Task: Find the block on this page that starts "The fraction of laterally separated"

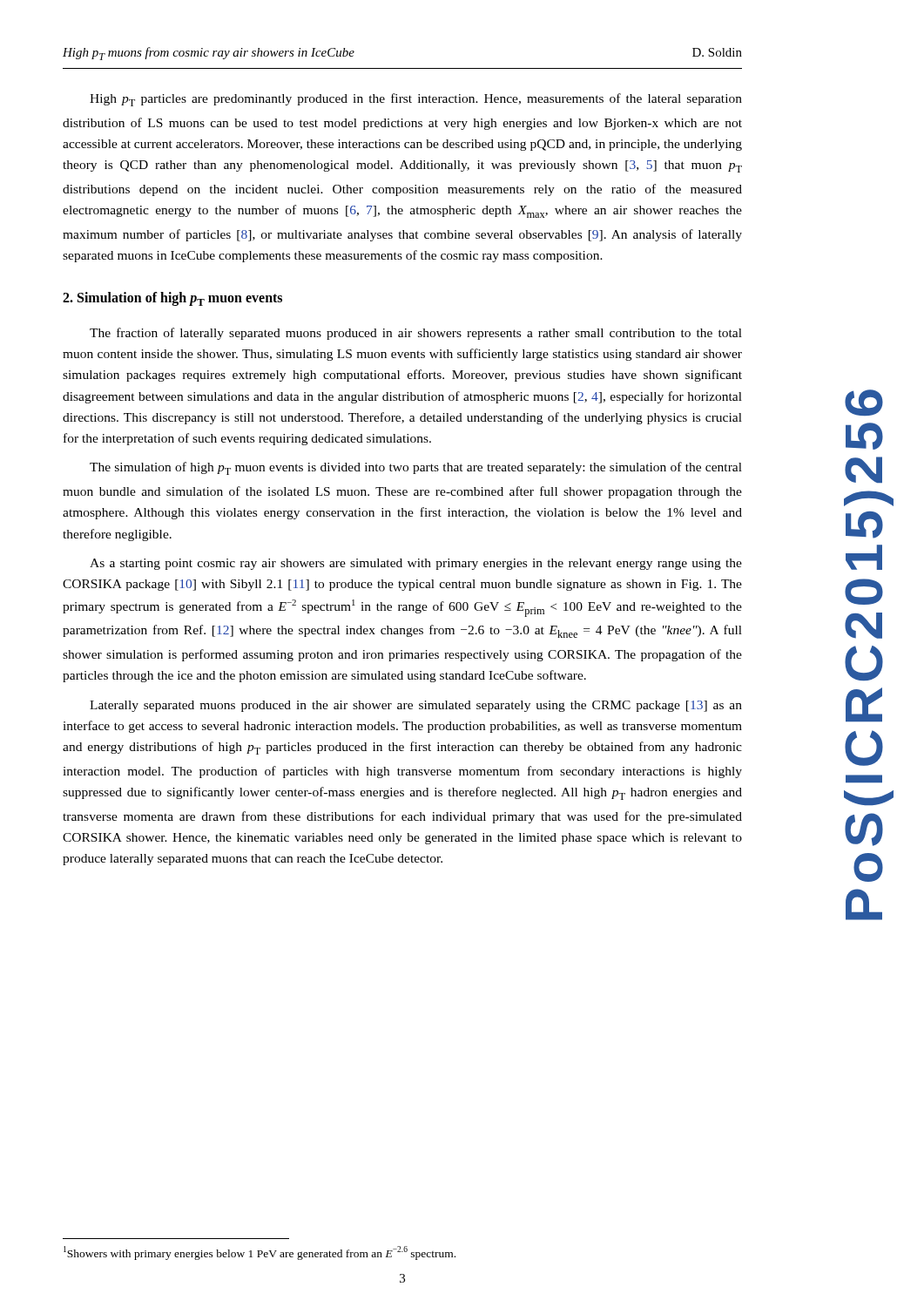Action: pyautogui.click(x=402, y=385)
